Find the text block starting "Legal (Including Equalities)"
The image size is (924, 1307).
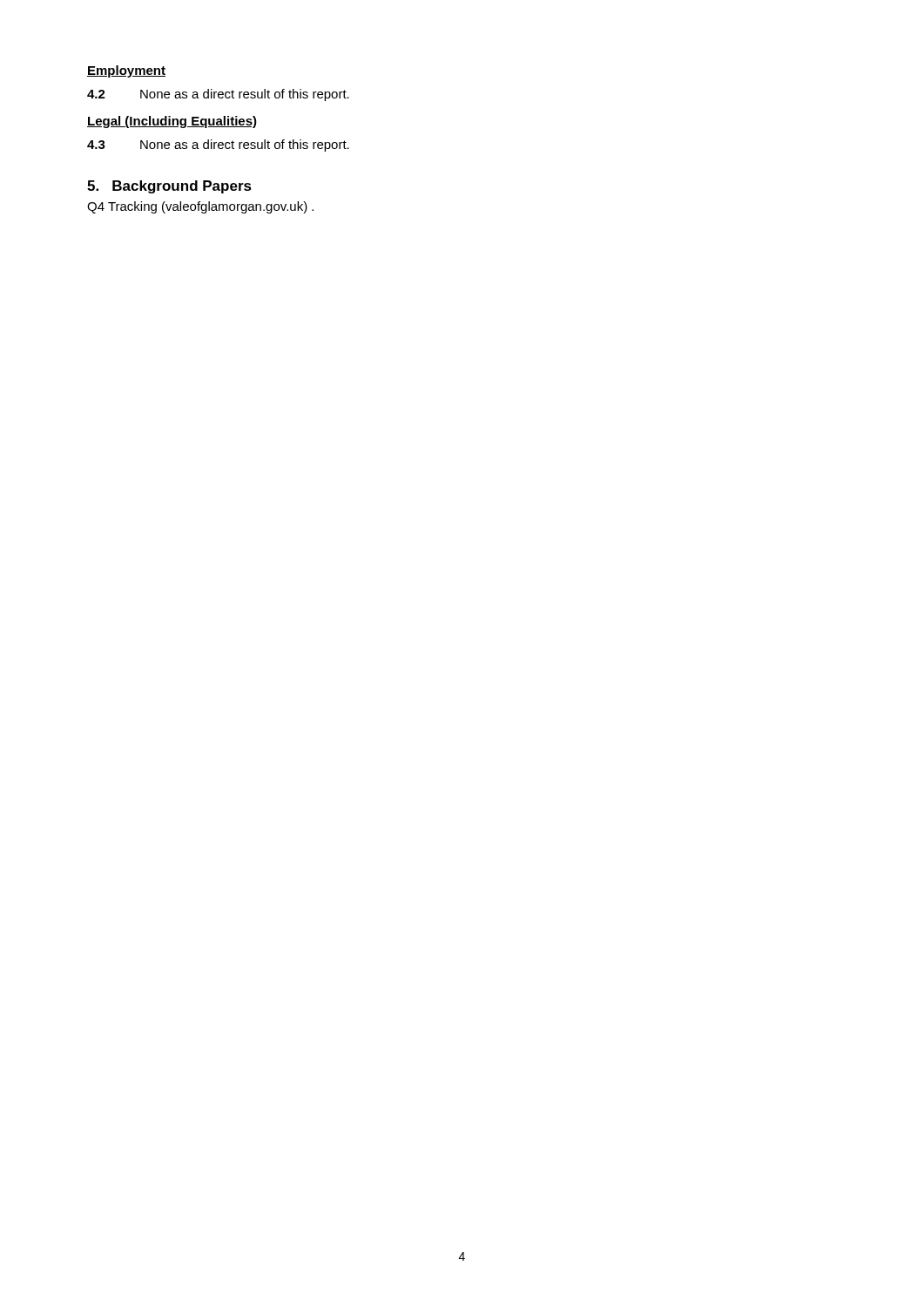(172, 121)
